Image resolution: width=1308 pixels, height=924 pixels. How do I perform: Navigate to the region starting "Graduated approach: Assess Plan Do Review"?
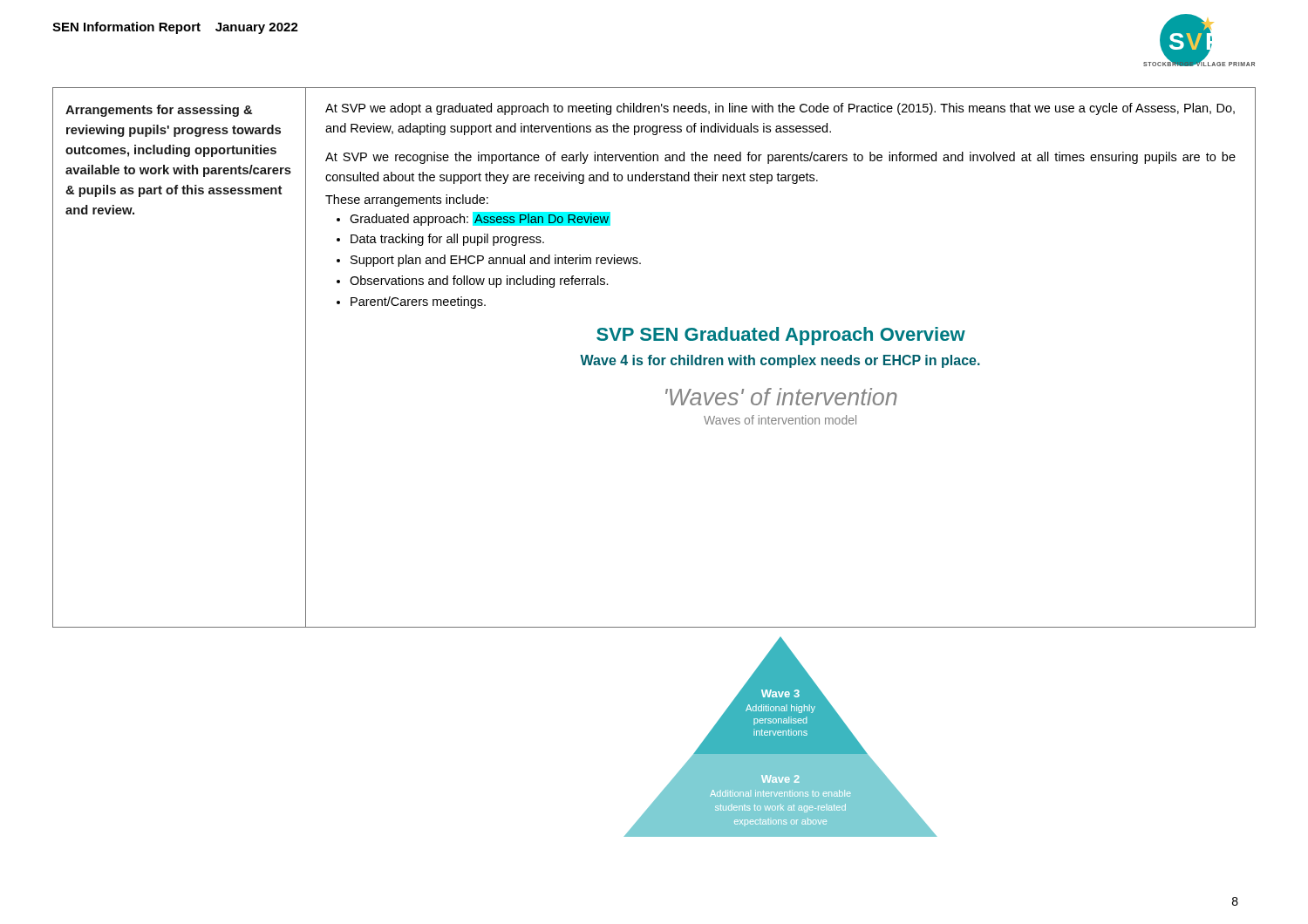click(x=480, y=218)
